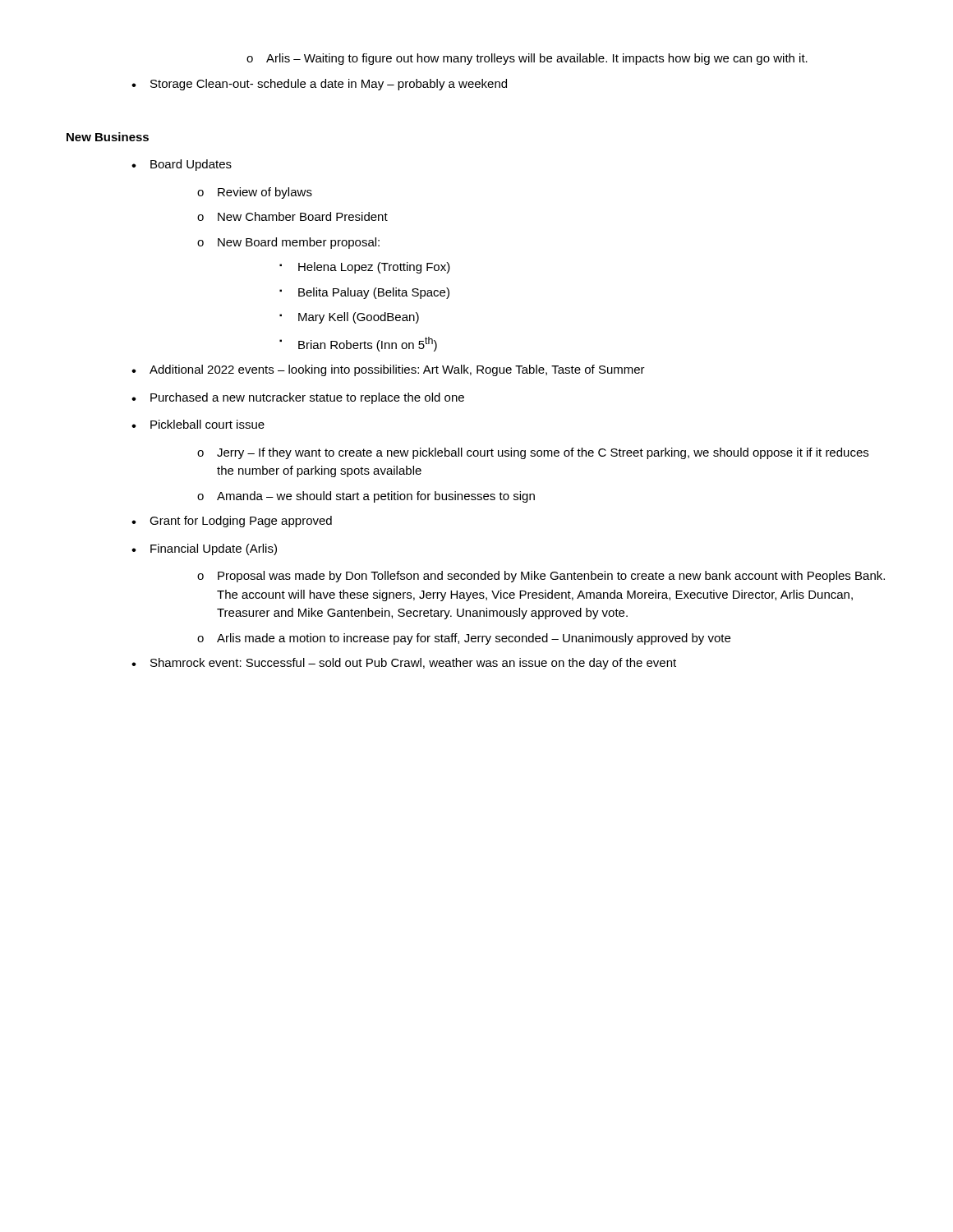Click where it says "• Financial Update (Arlis)"
The width and height of the screenshot is (953, 1232).
[x=204, y=549]
